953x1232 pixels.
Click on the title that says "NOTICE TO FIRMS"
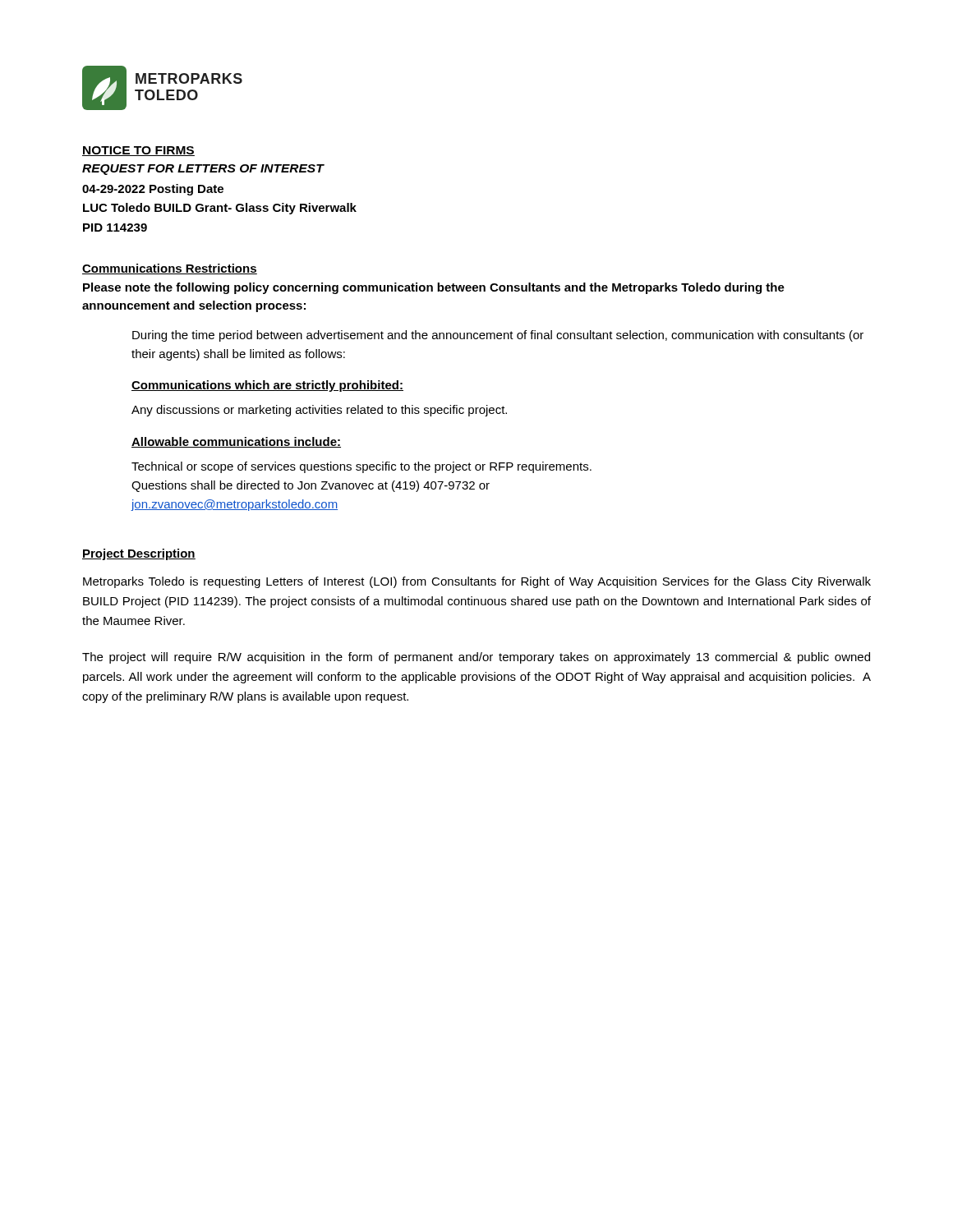click(138, 150)
